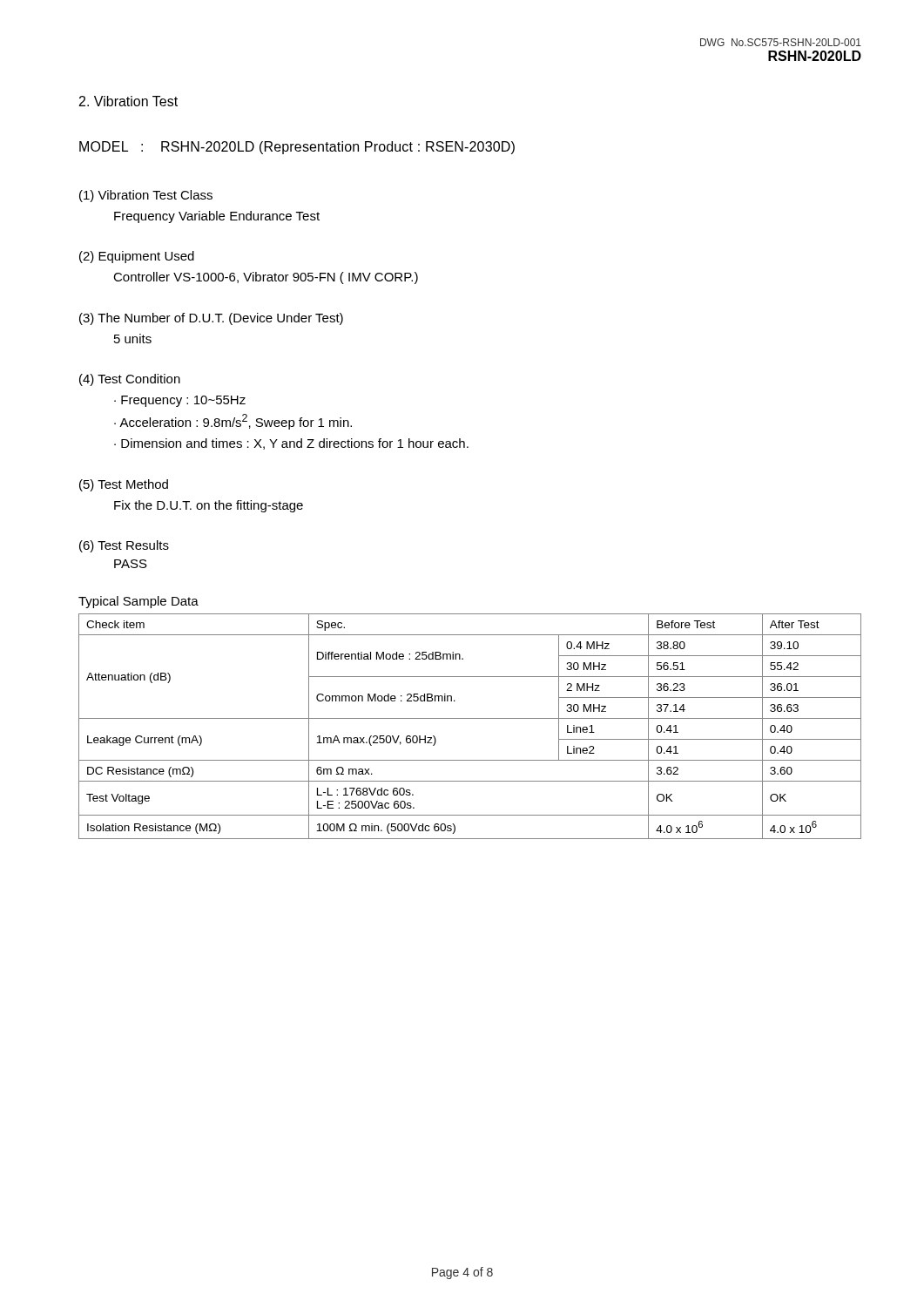Find the block on this page that starts "MODEL : RSHN-2020LD (Representation Product"
924x1307 pixels.
(297, 147)
